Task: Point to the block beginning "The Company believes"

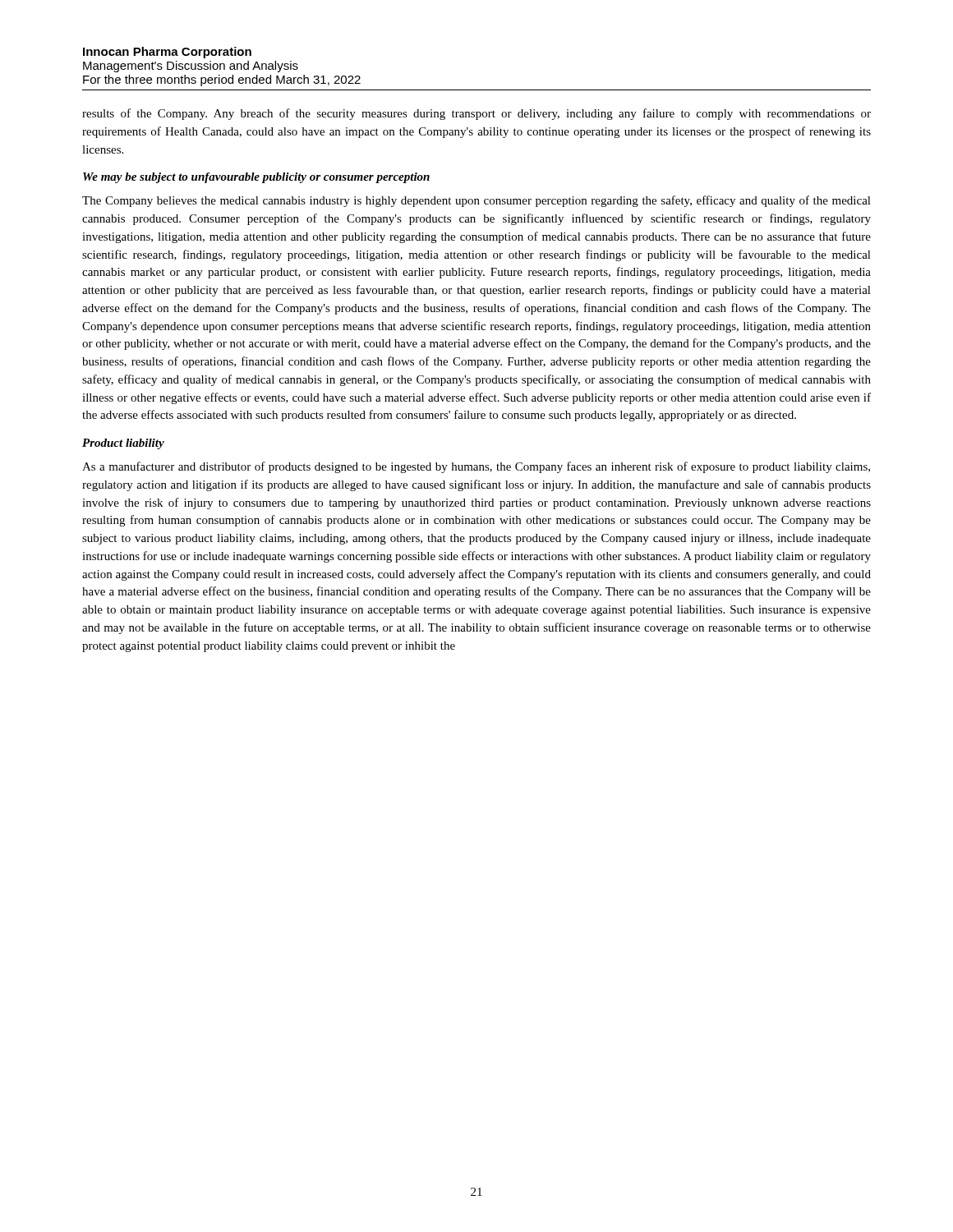Action: (476, 308)
